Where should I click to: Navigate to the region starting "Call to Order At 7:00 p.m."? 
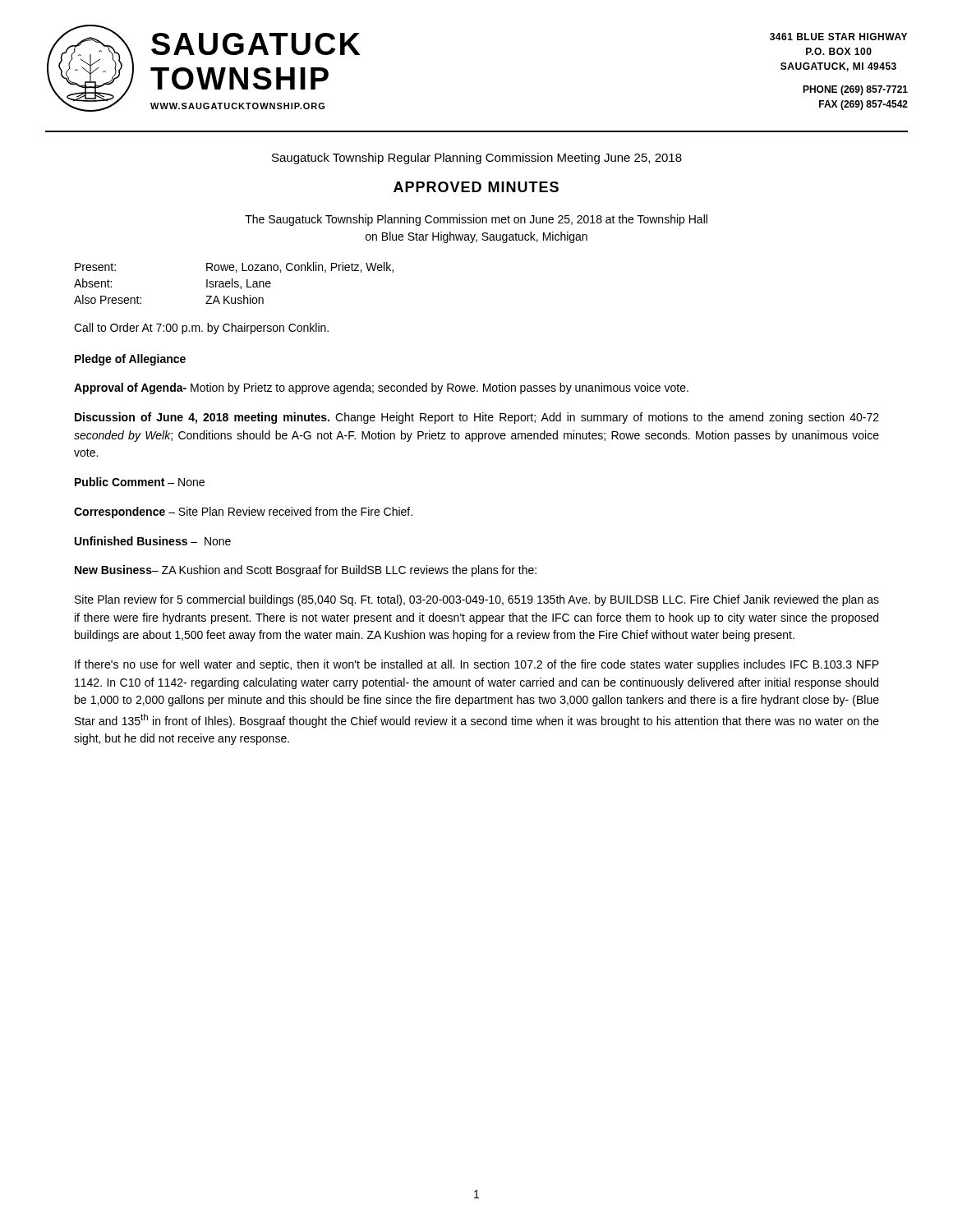pyautogui.click(x=202, y=328)
